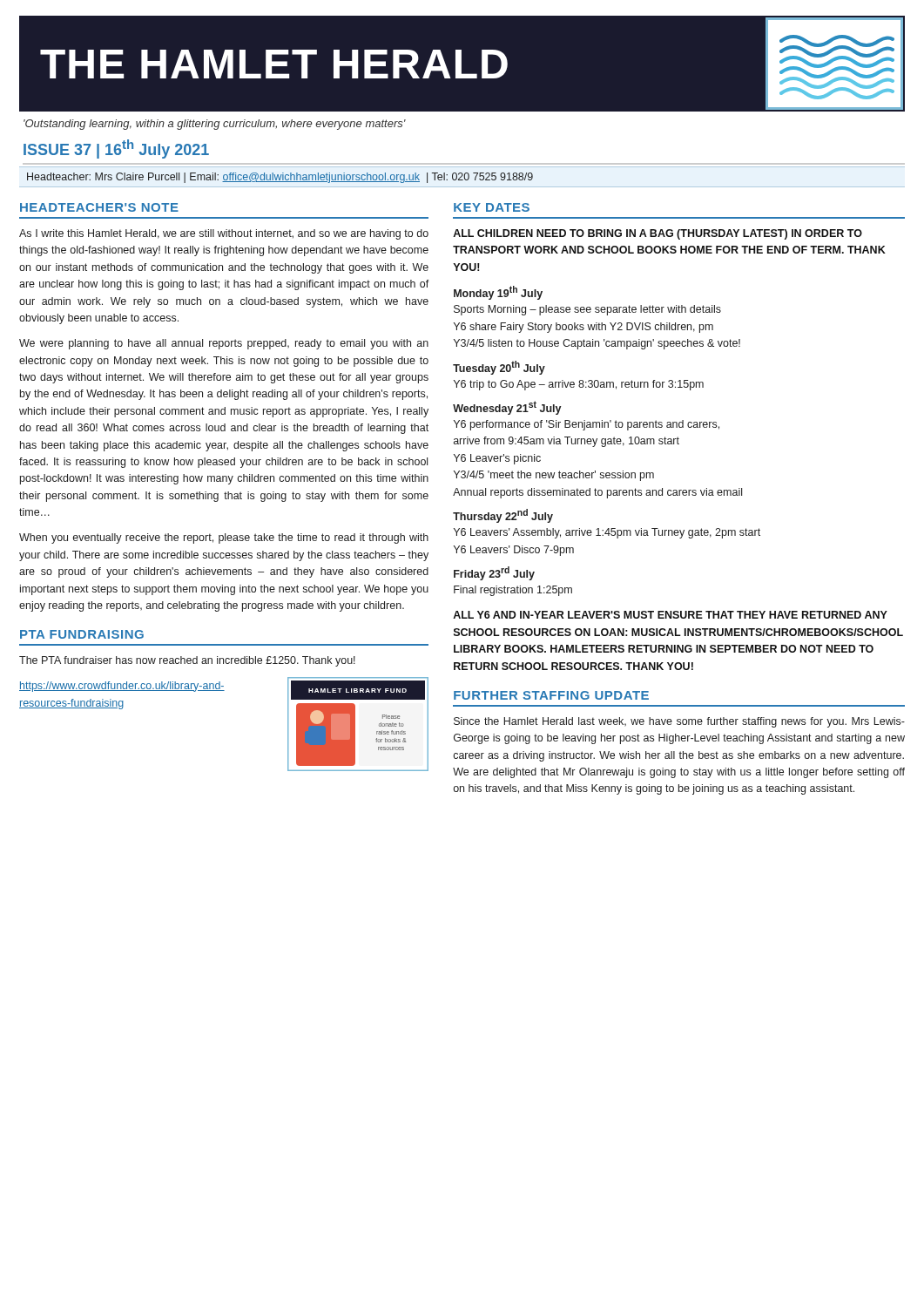Screen dimensions: 1307x924
Task: Locate the text "HEADTEACHER'S NOTE"
Action: (x=99, y=207)
